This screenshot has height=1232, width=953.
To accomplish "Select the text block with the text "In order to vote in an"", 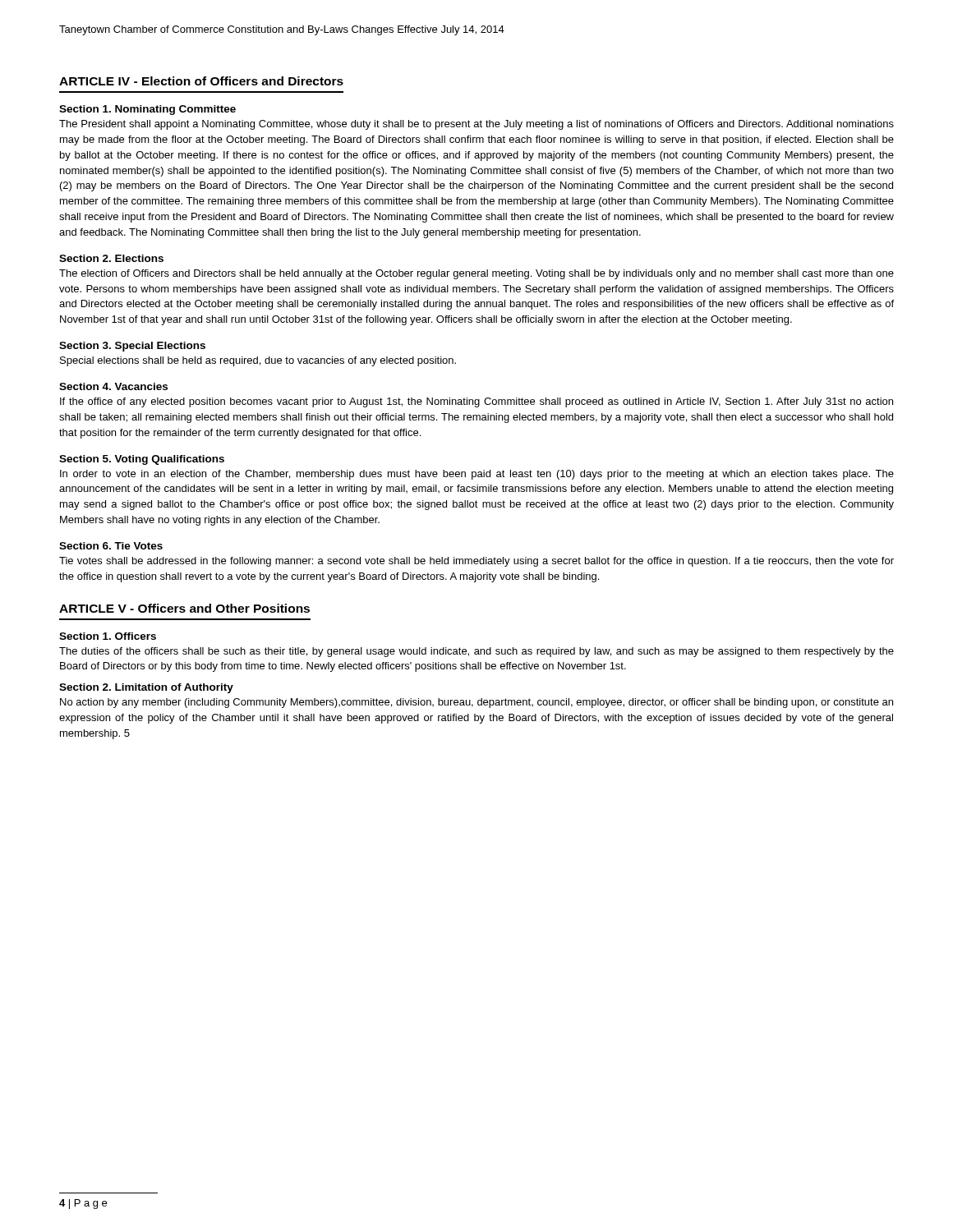I will (476, 496).
